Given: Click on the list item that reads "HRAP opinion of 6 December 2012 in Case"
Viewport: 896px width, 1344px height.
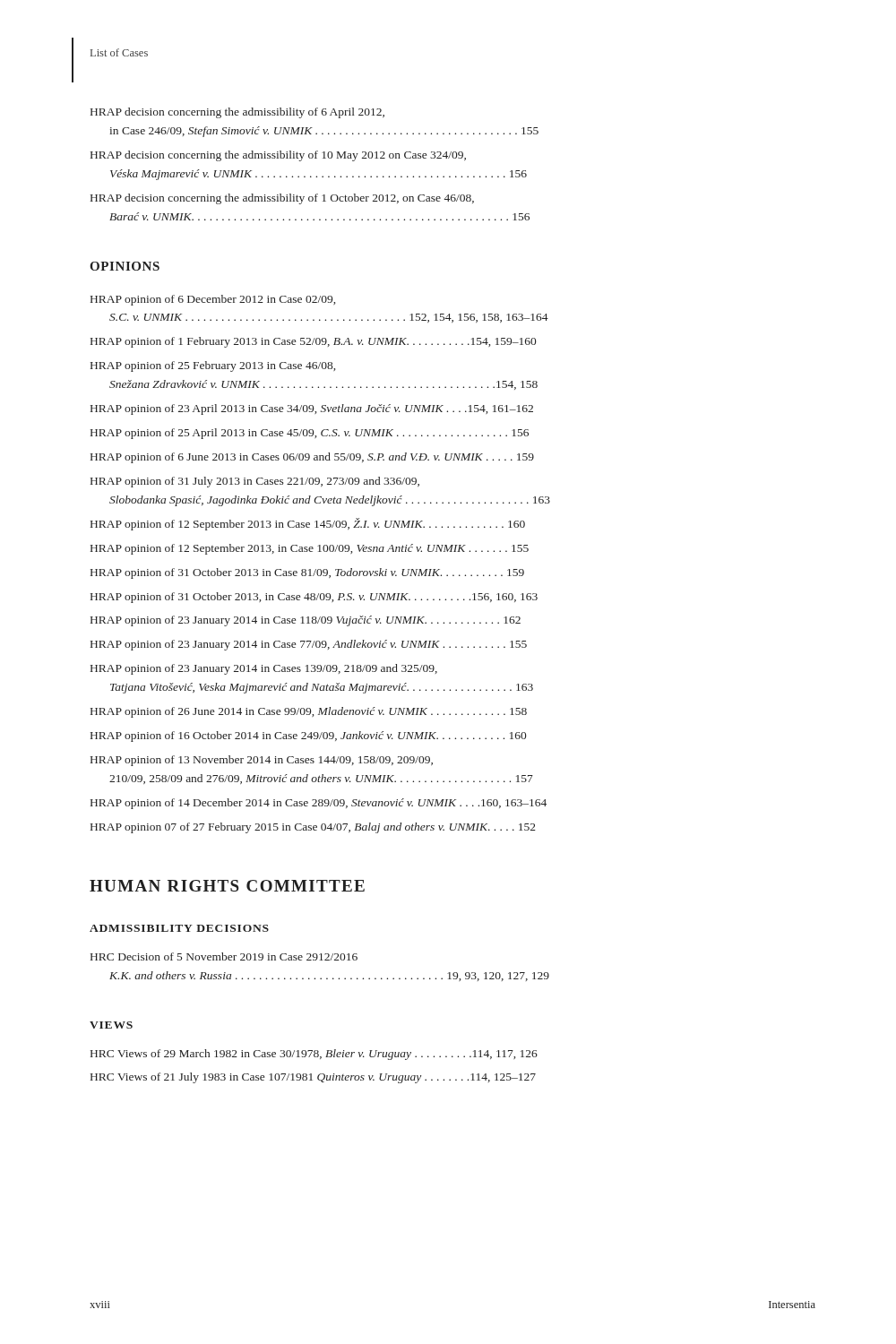Looking at the screenshot, I should pos(319,308).
